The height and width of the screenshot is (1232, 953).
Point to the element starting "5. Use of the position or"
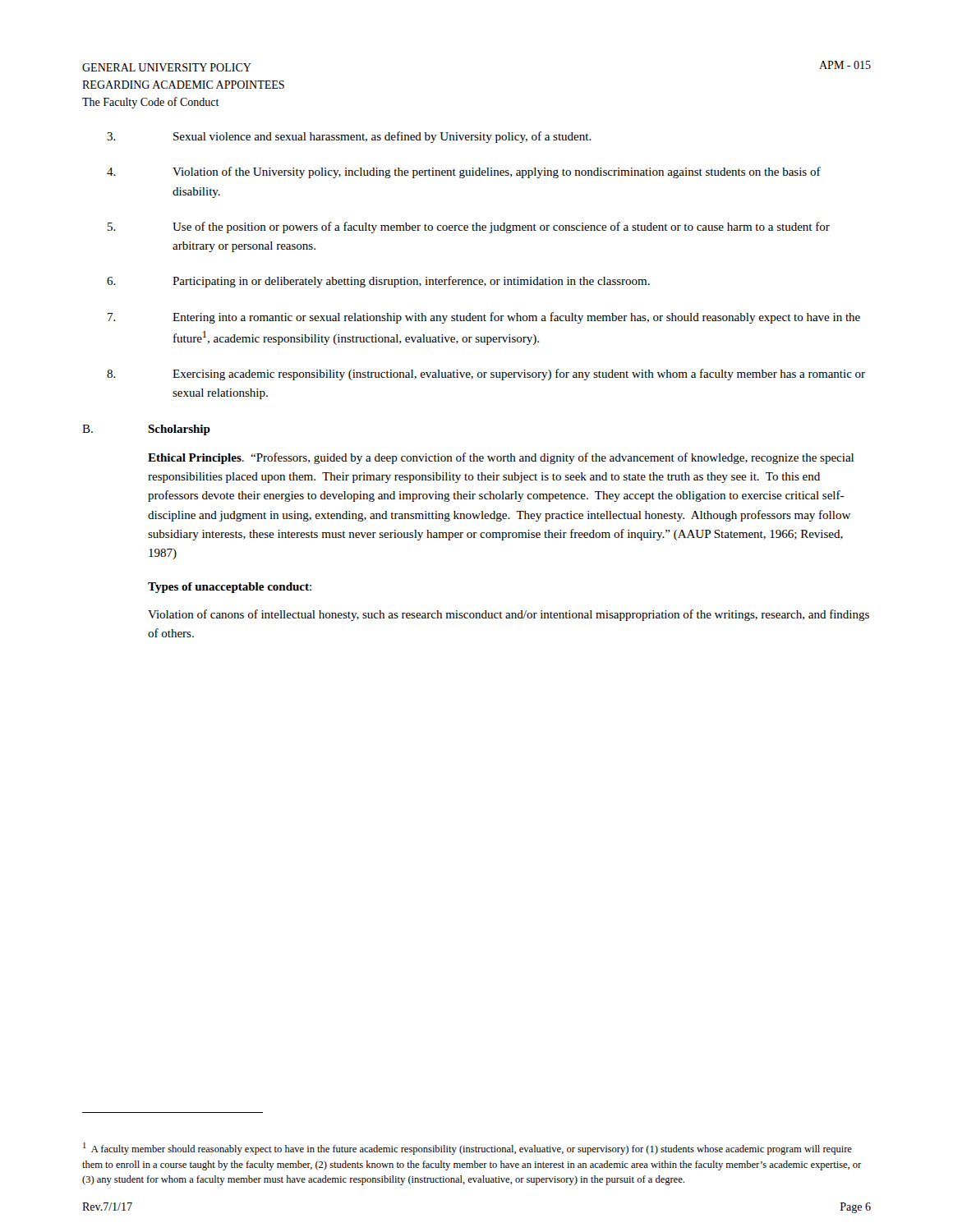[476, 237]
